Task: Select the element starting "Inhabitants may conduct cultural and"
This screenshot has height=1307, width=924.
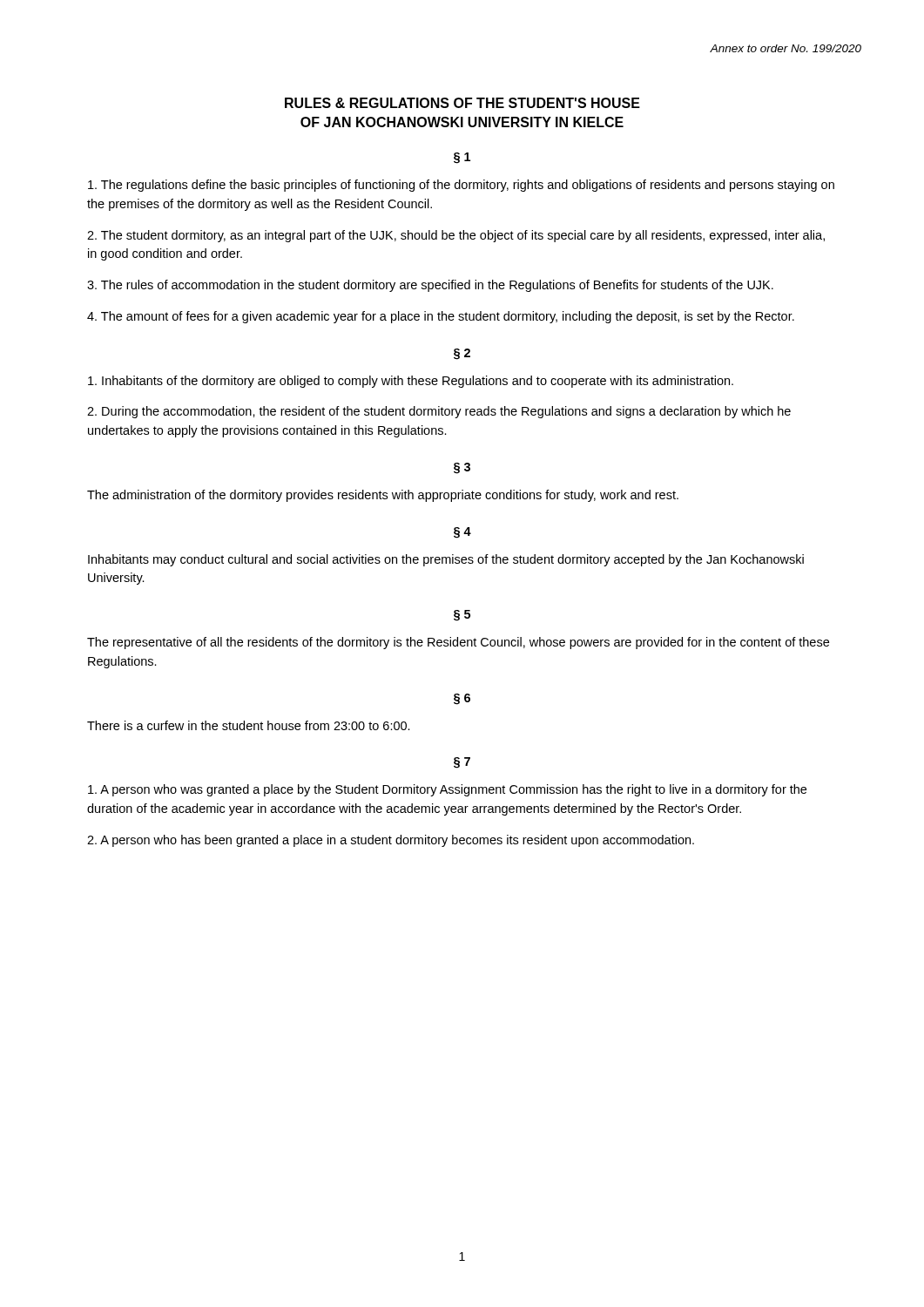Action: tap(446, 568)
